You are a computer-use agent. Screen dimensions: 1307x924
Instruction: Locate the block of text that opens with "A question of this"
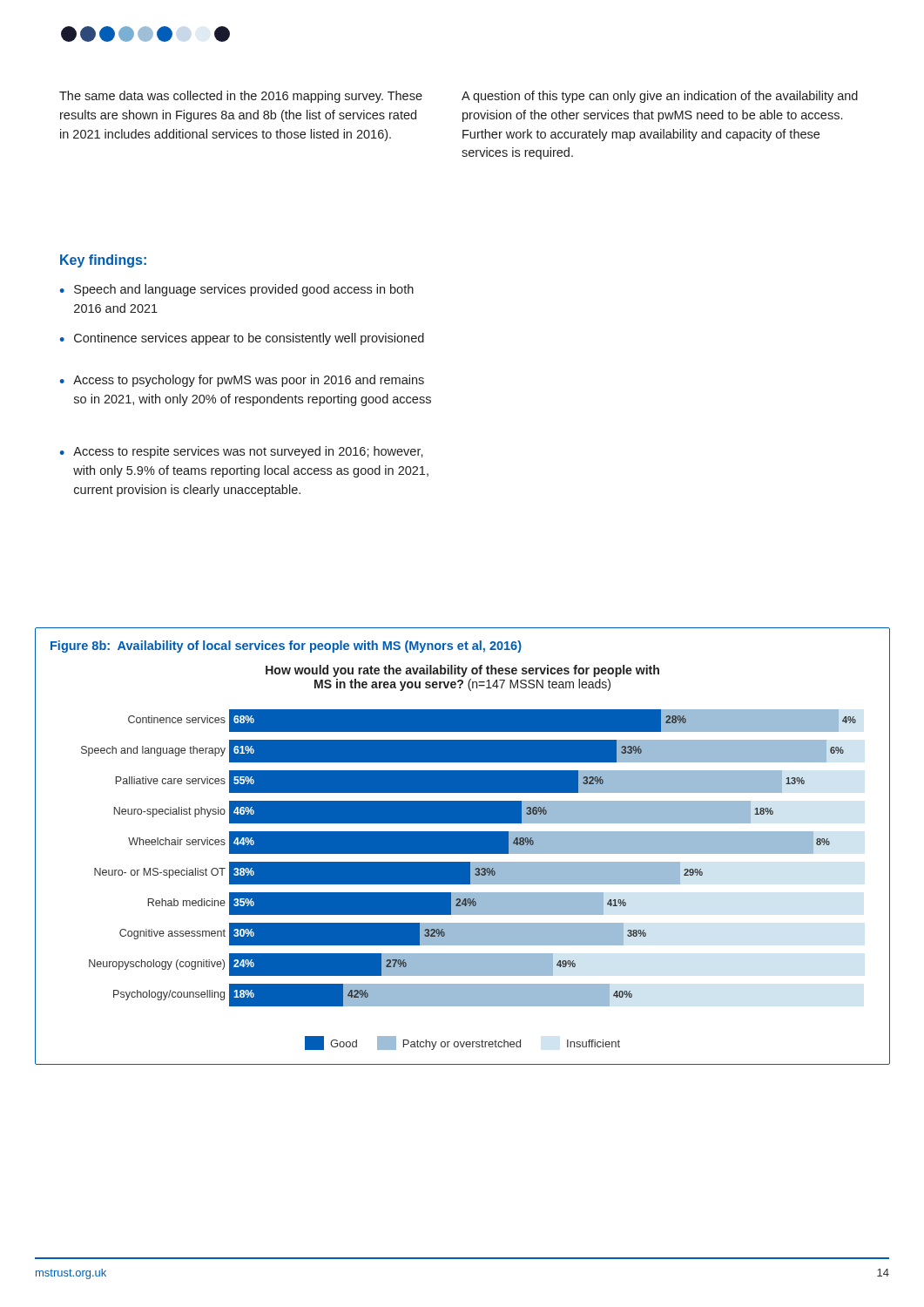click(660, 124)
